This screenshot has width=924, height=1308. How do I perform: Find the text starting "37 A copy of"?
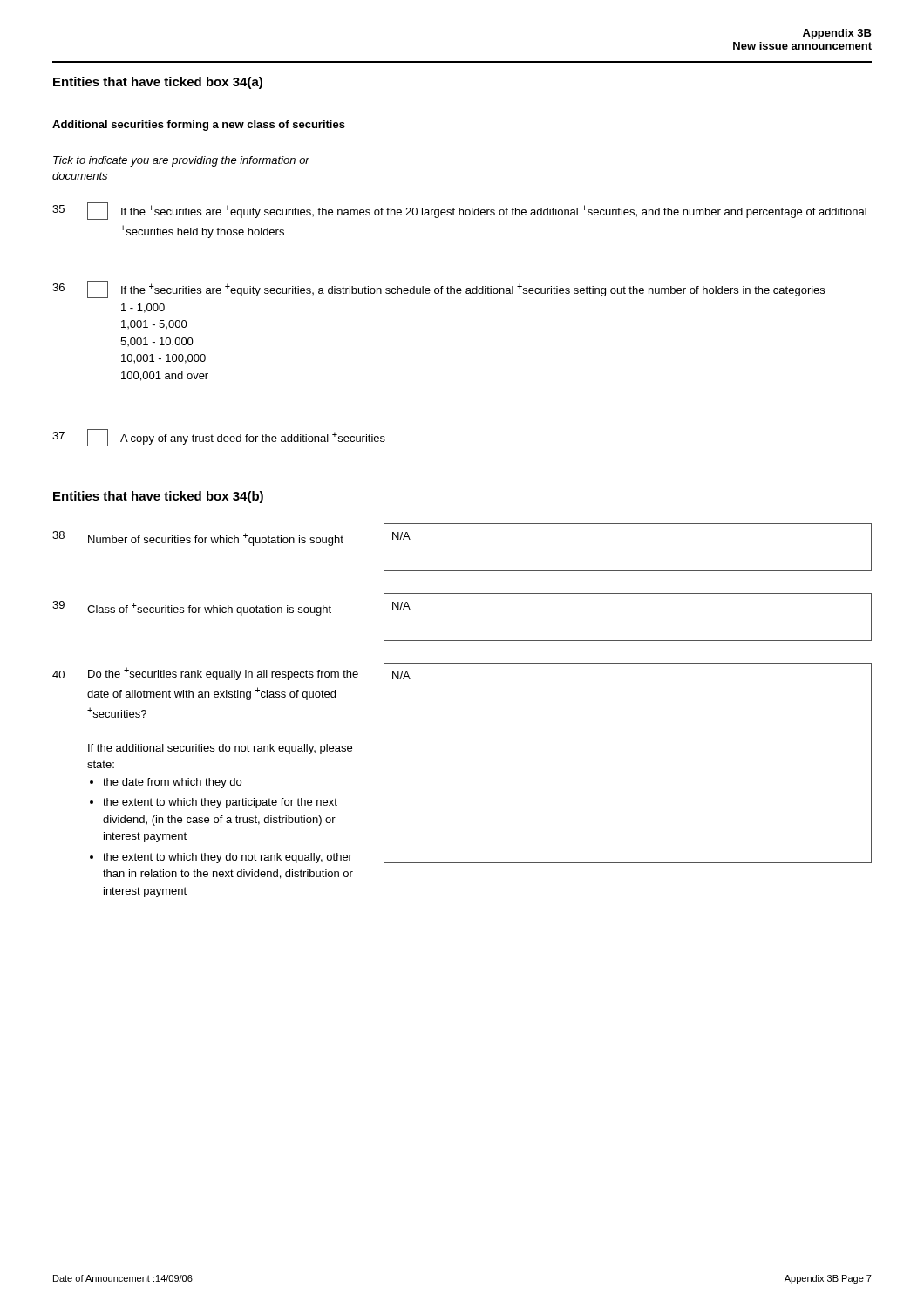point(219,438)
